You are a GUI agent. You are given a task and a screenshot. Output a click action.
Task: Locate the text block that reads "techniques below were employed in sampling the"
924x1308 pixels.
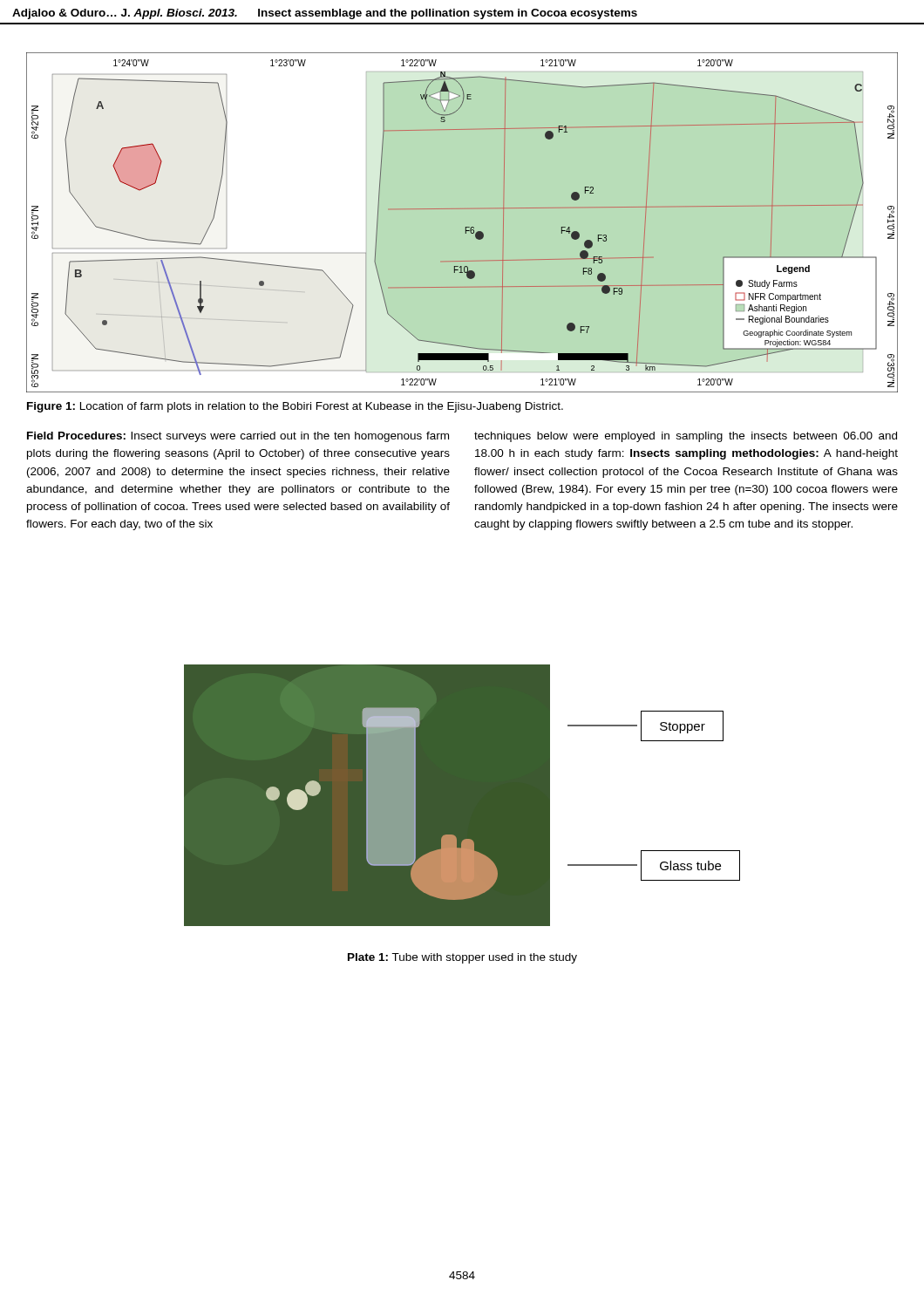pyautogui.click(x=686, y=480)
